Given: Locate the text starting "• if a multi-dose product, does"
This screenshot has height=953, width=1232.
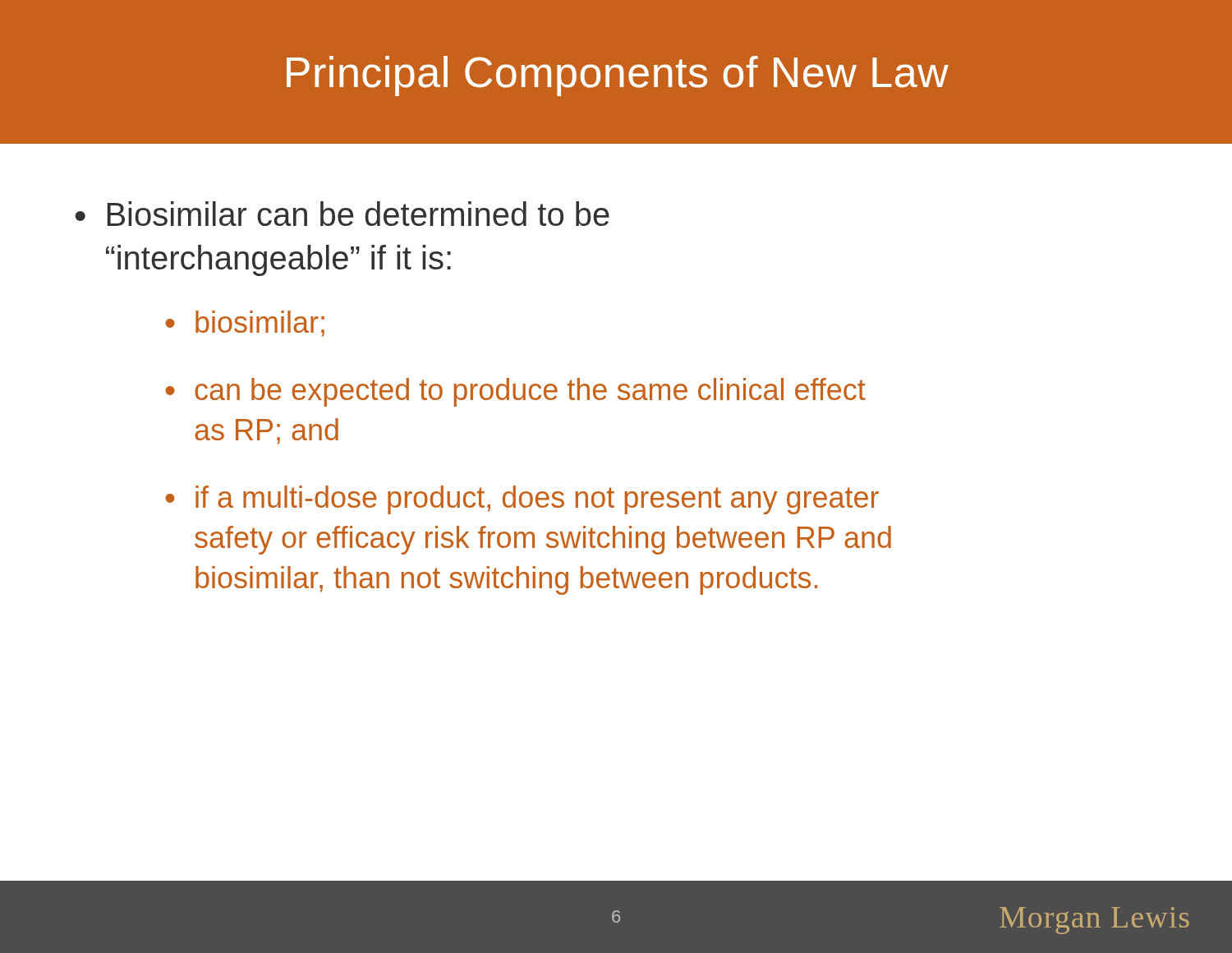Looking at the screenshot, I should coord(529,538).
